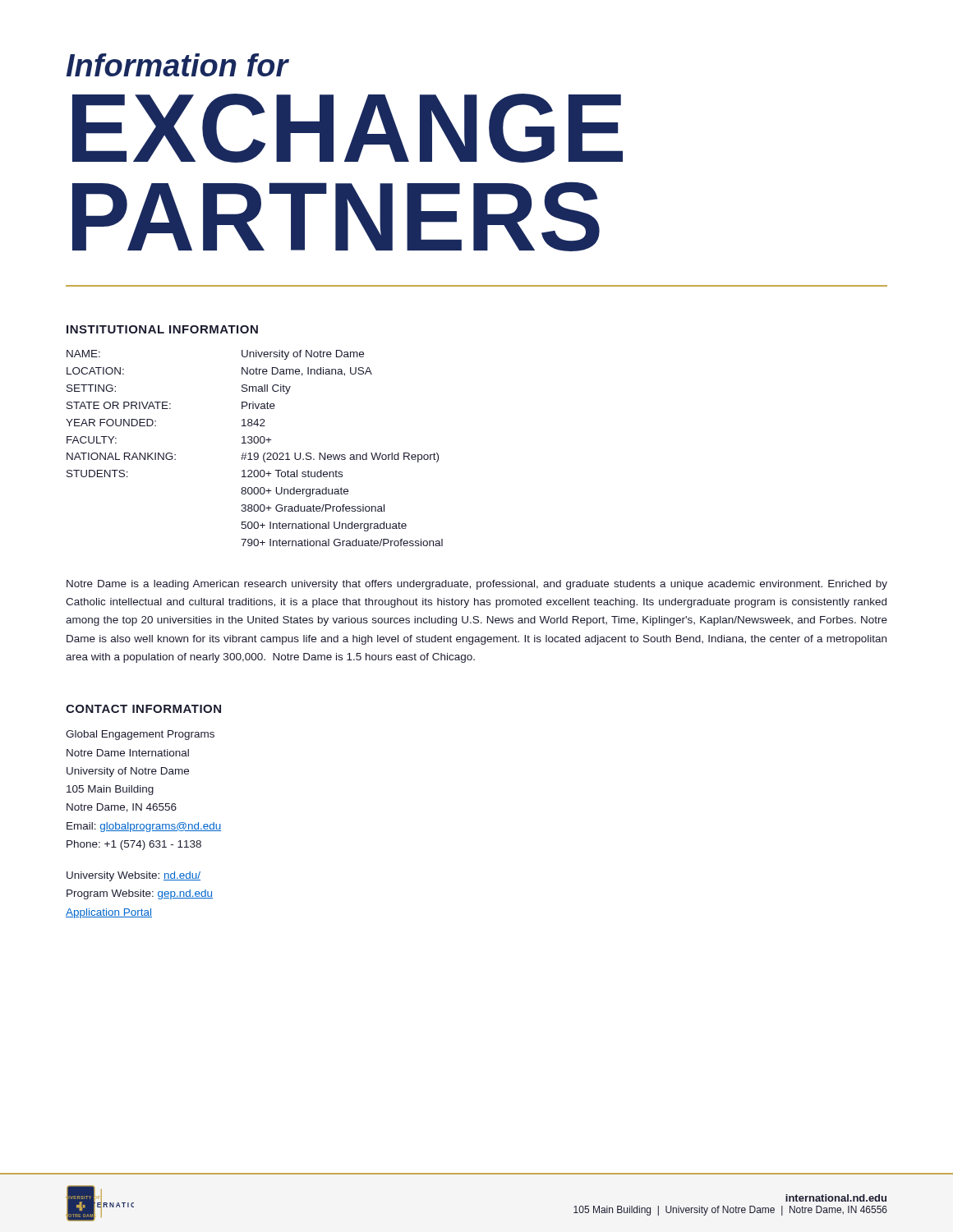Locate the passage starting "CONTACT INFORMATION"
Image resolution: width=953 pixels, height=1232 pixels.
[144, 709]
